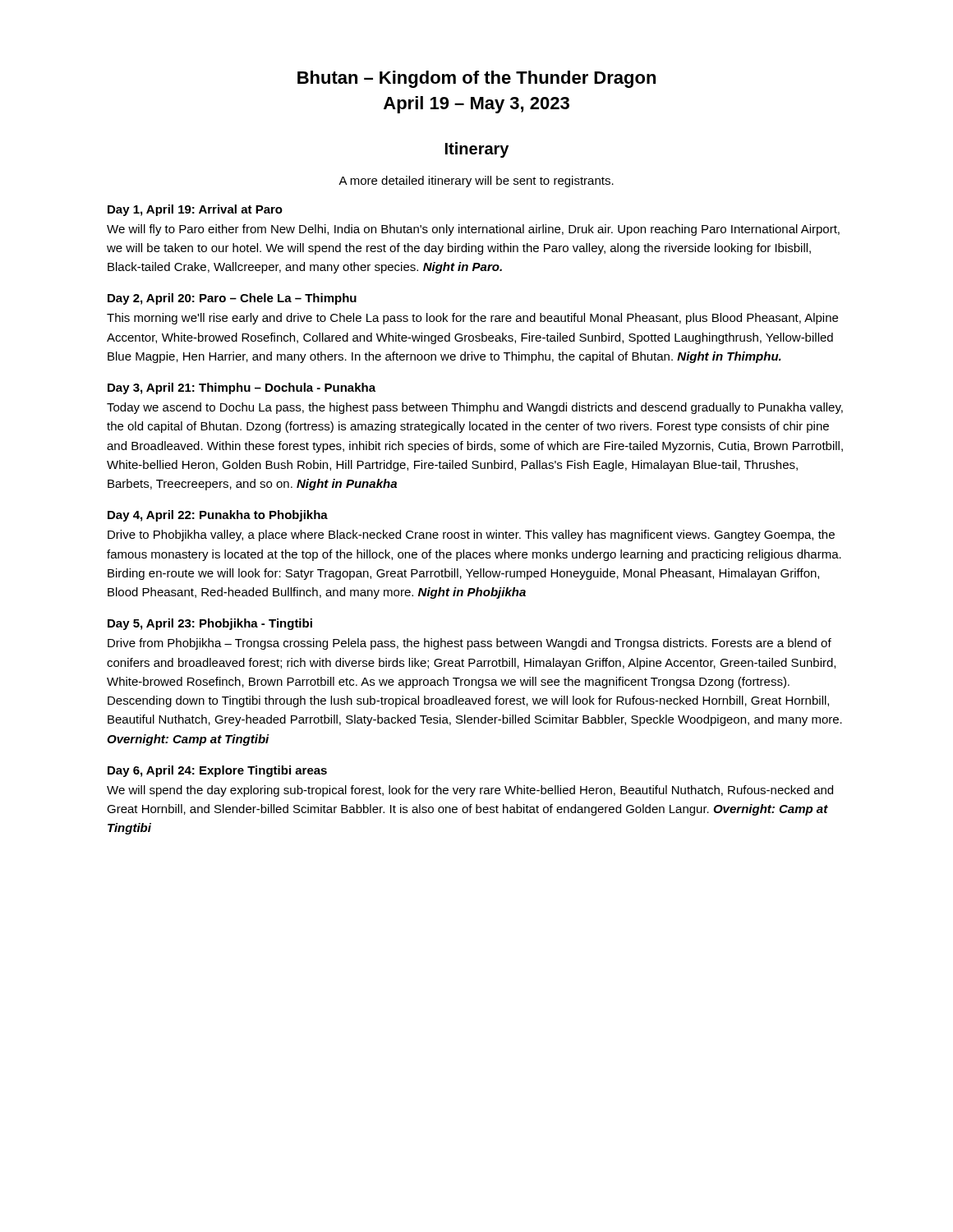Find the text starting "Drive to Phobjikha valley,"
Viewport: 953px width, 1232px height.
[474, 563]
